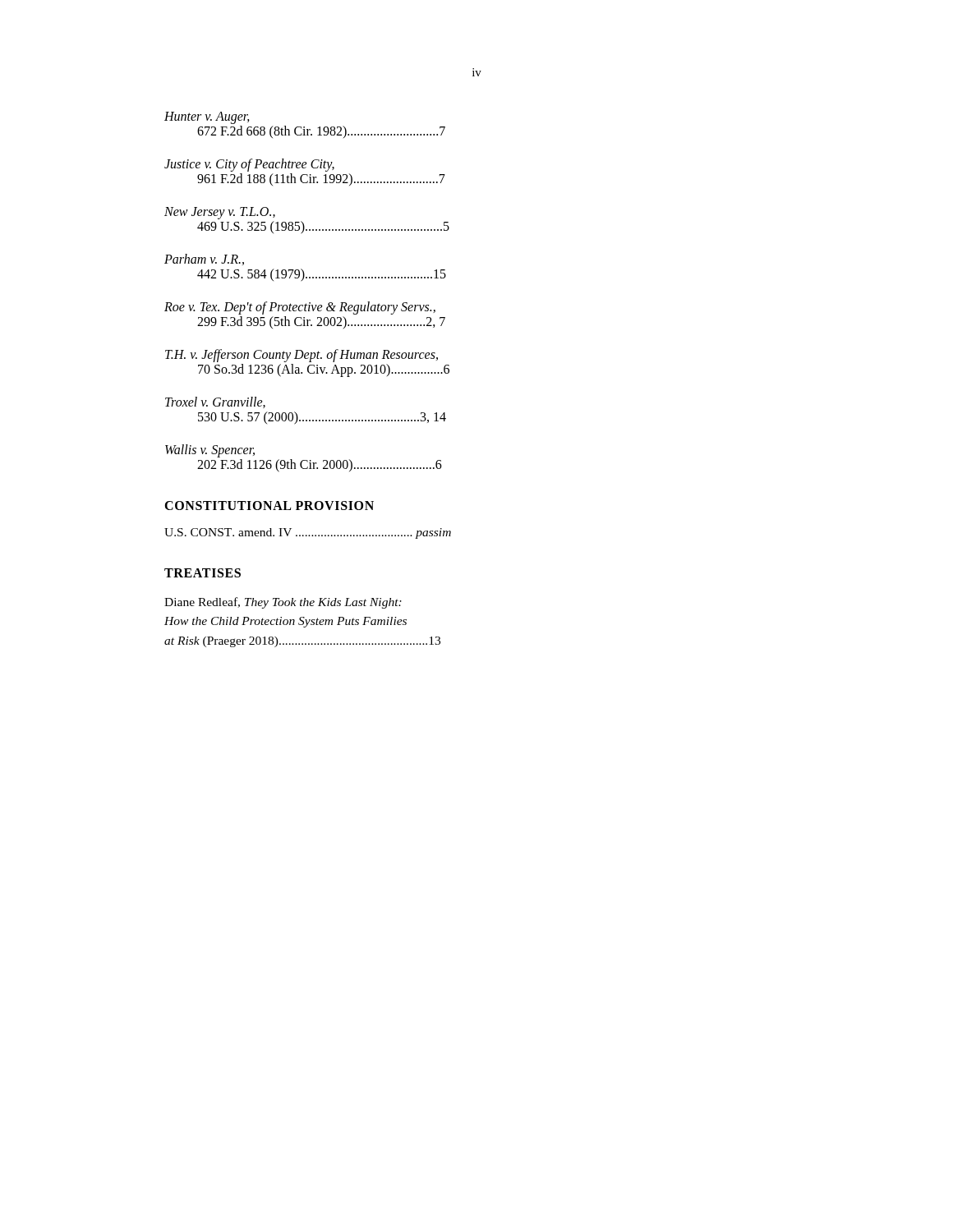
Task: Locate the block of text that opens with "Hunter v. Auger, 672 F.2d 668"
Action: coord(207,118)
